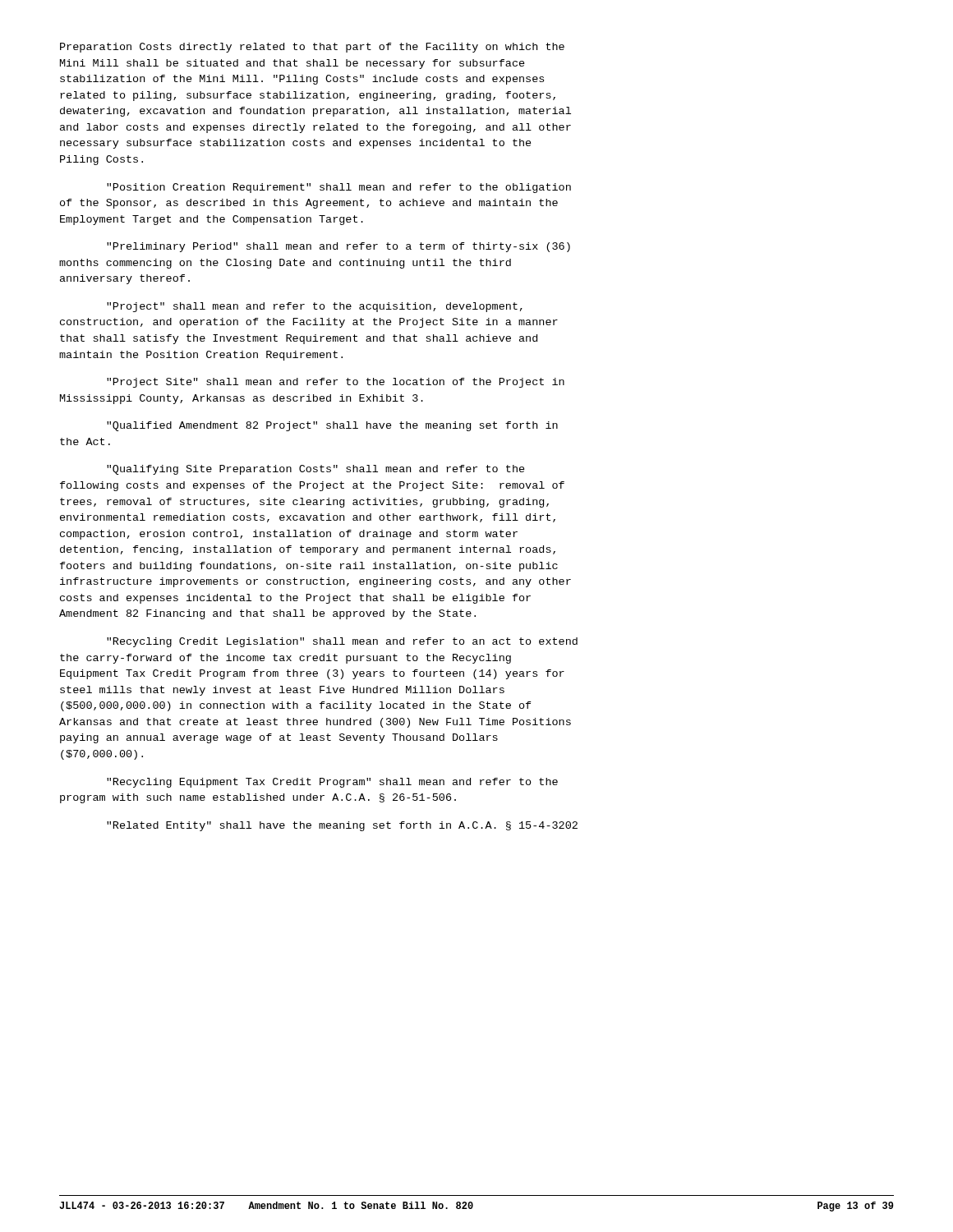Find the block on this page that starts ""Position Creation Requirement" shall mean and refer to"
The image size is (953, 1232).
[315, 203]
